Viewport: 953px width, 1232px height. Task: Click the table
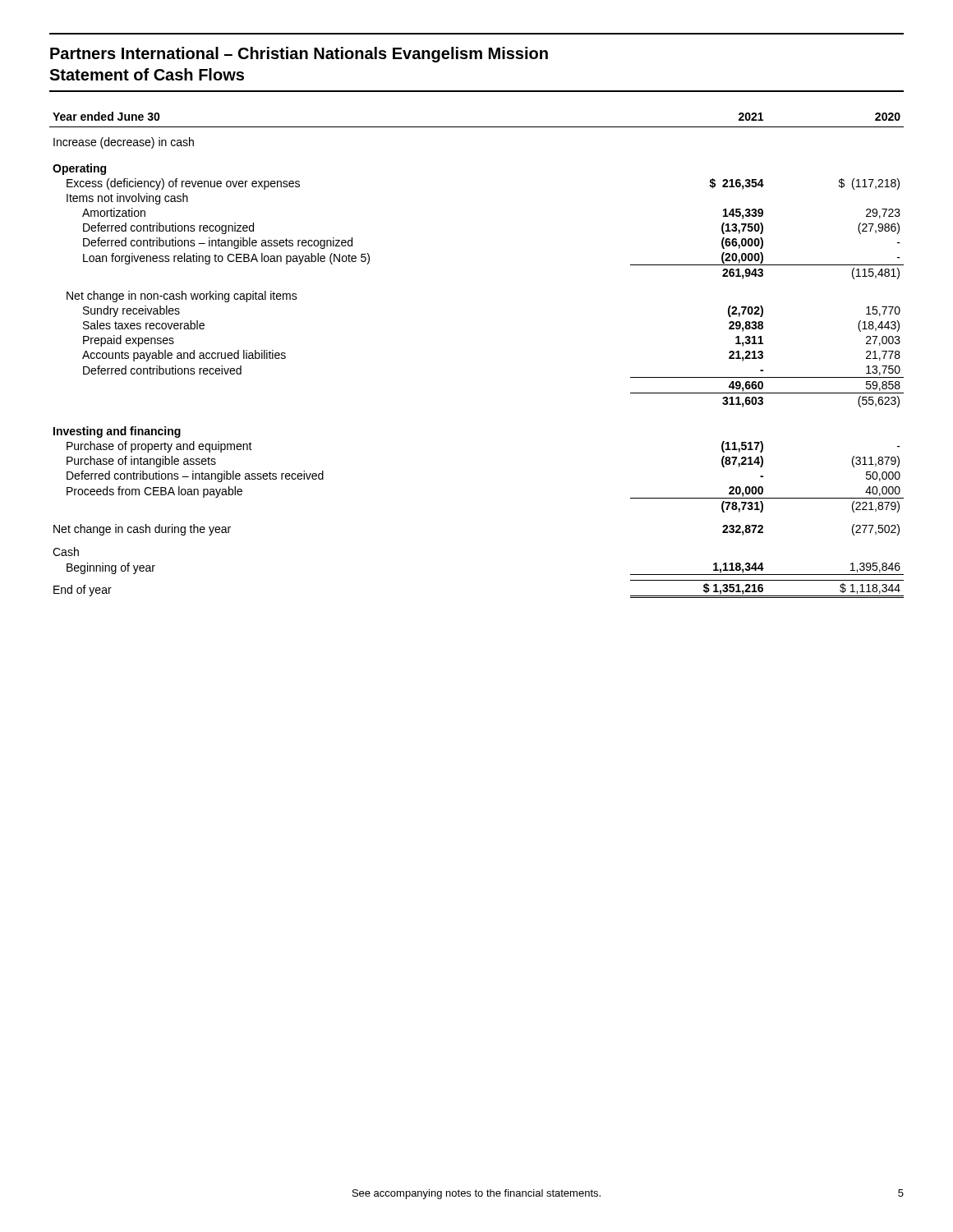[476, 352]
